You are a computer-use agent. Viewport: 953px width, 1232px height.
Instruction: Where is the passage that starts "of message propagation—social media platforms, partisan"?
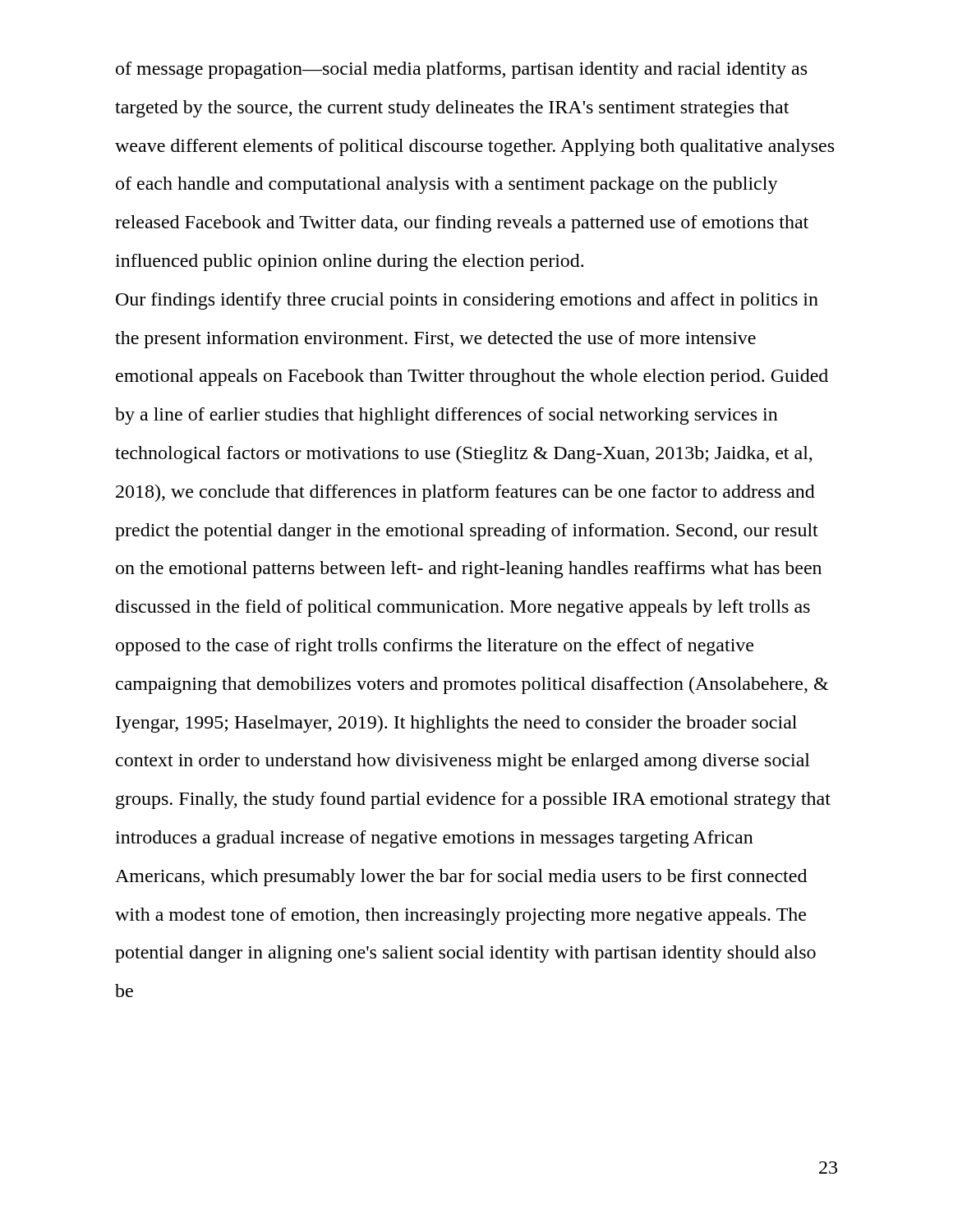click(x=461, y=70)
